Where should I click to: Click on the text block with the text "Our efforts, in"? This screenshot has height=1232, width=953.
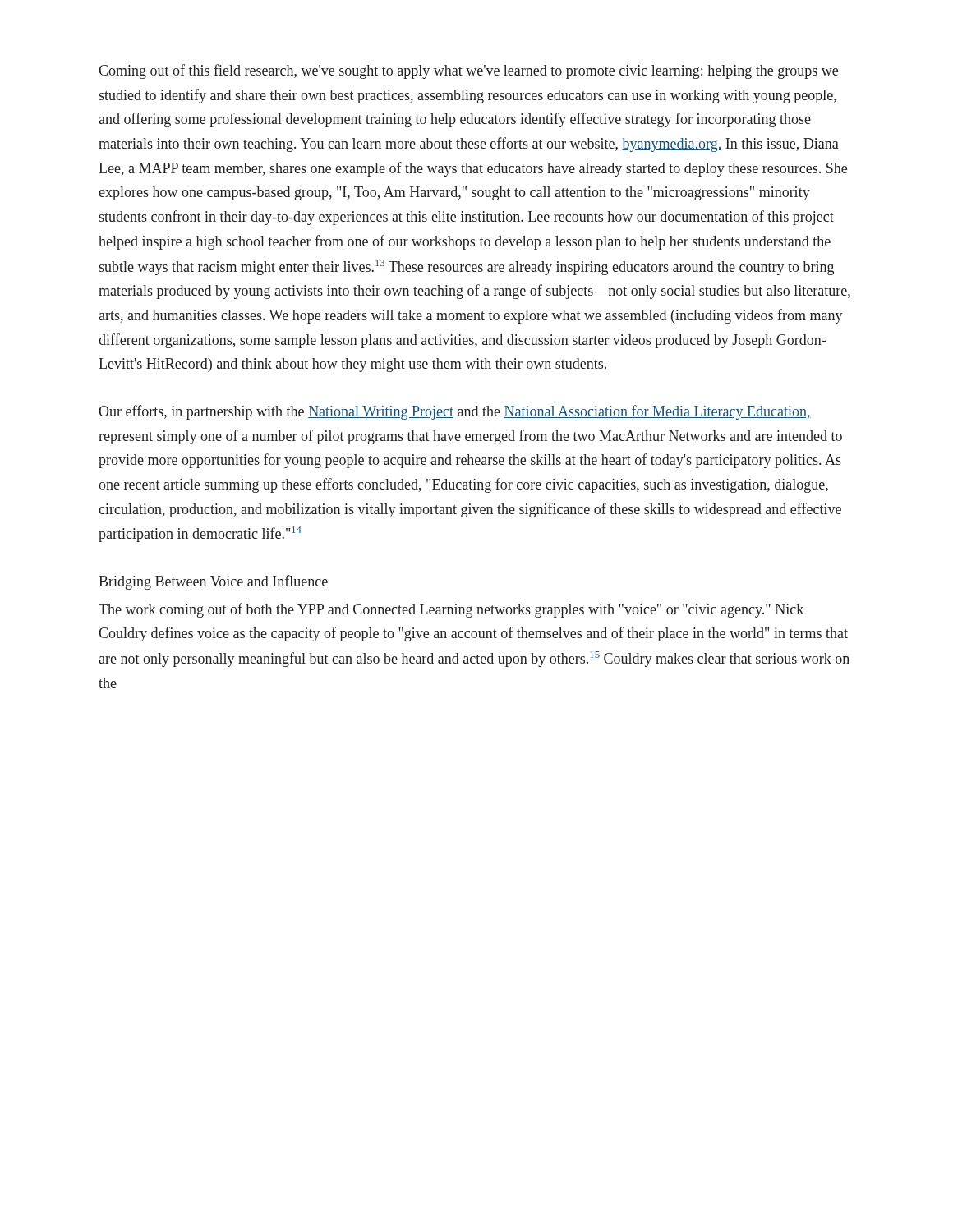[470, 473]
